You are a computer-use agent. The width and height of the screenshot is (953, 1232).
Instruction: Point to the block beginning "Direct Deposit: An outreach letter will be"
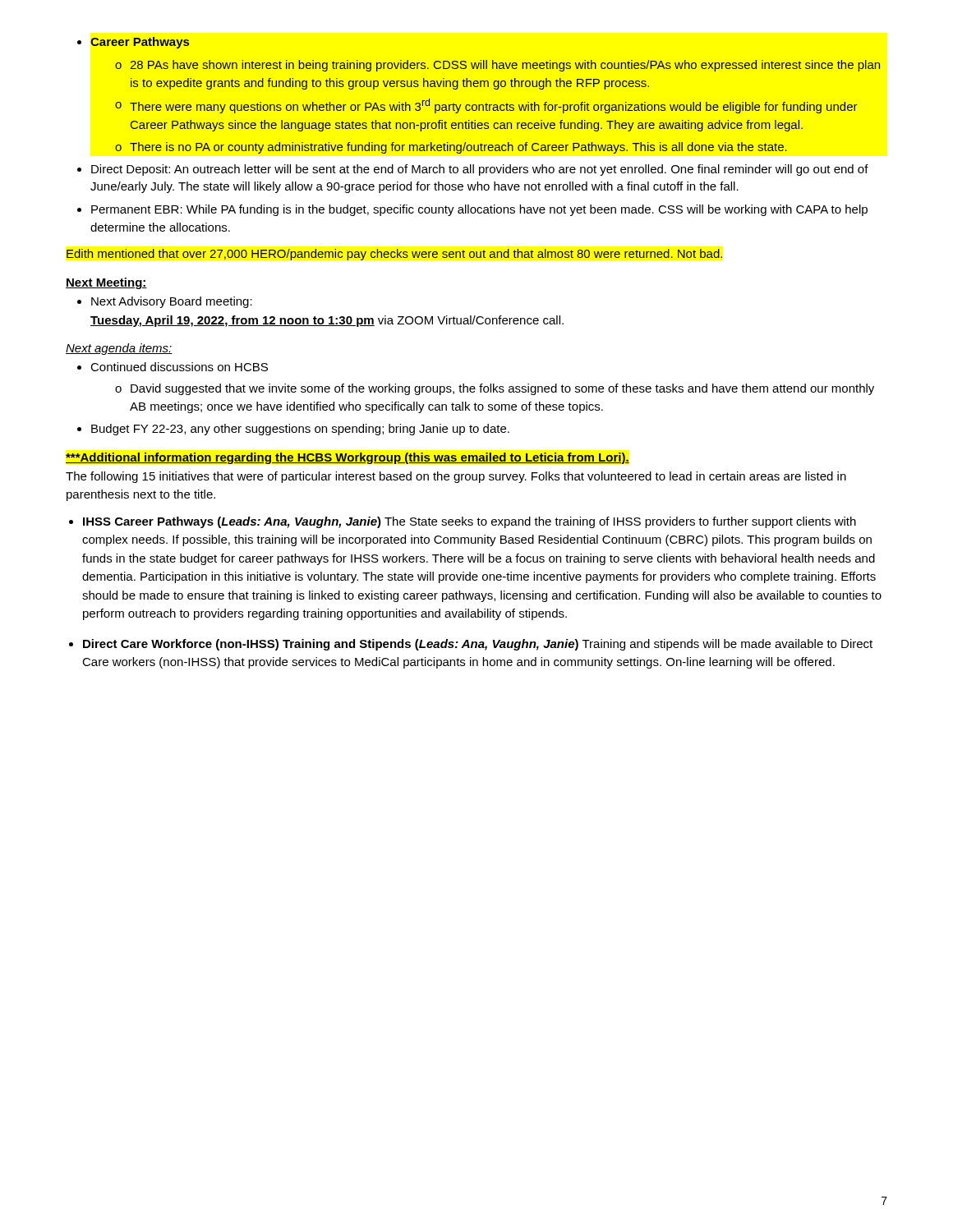[476, 178]
